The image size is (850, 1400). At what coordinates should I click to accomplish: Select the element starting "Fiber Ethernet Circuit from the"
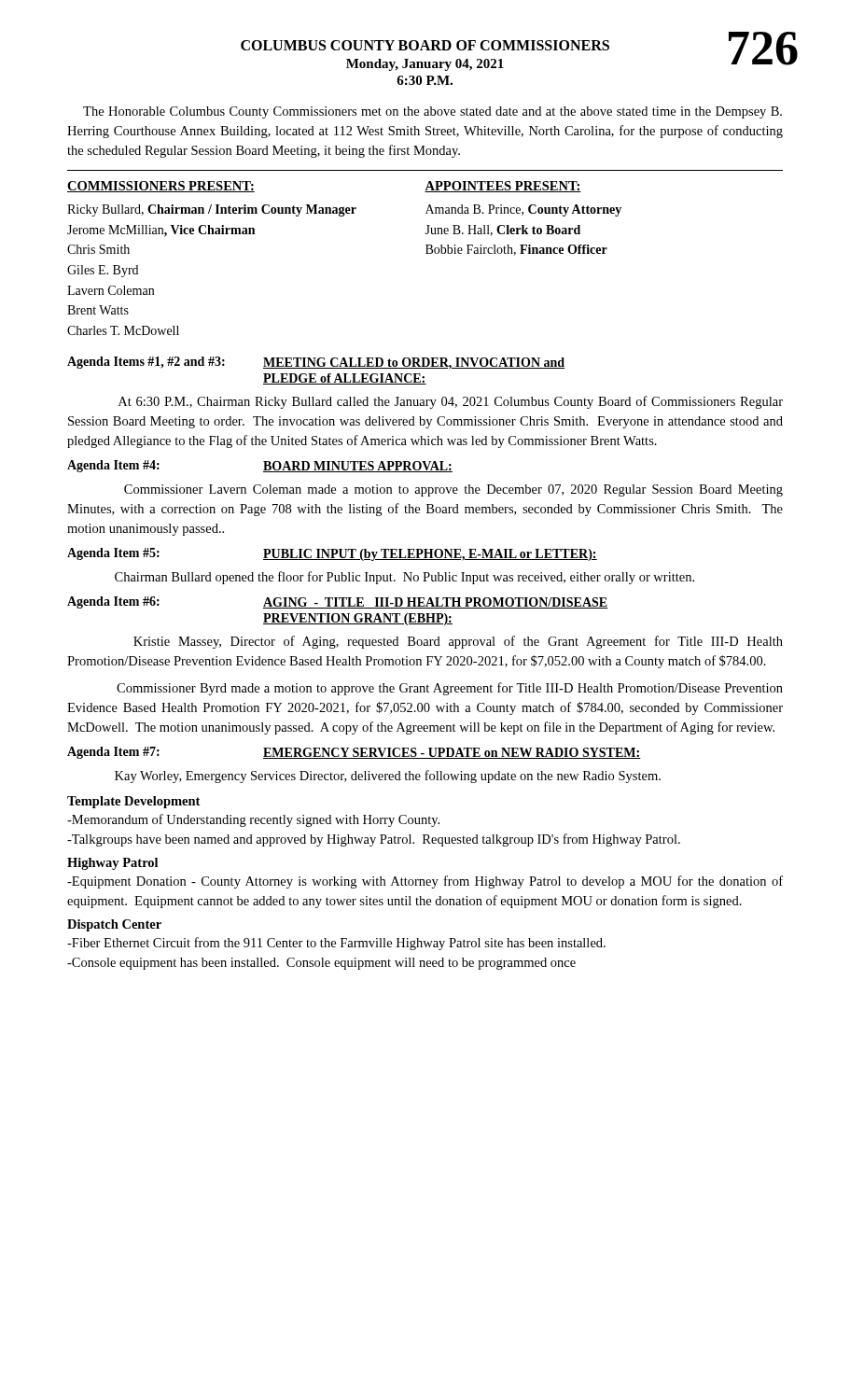point(337,953)
